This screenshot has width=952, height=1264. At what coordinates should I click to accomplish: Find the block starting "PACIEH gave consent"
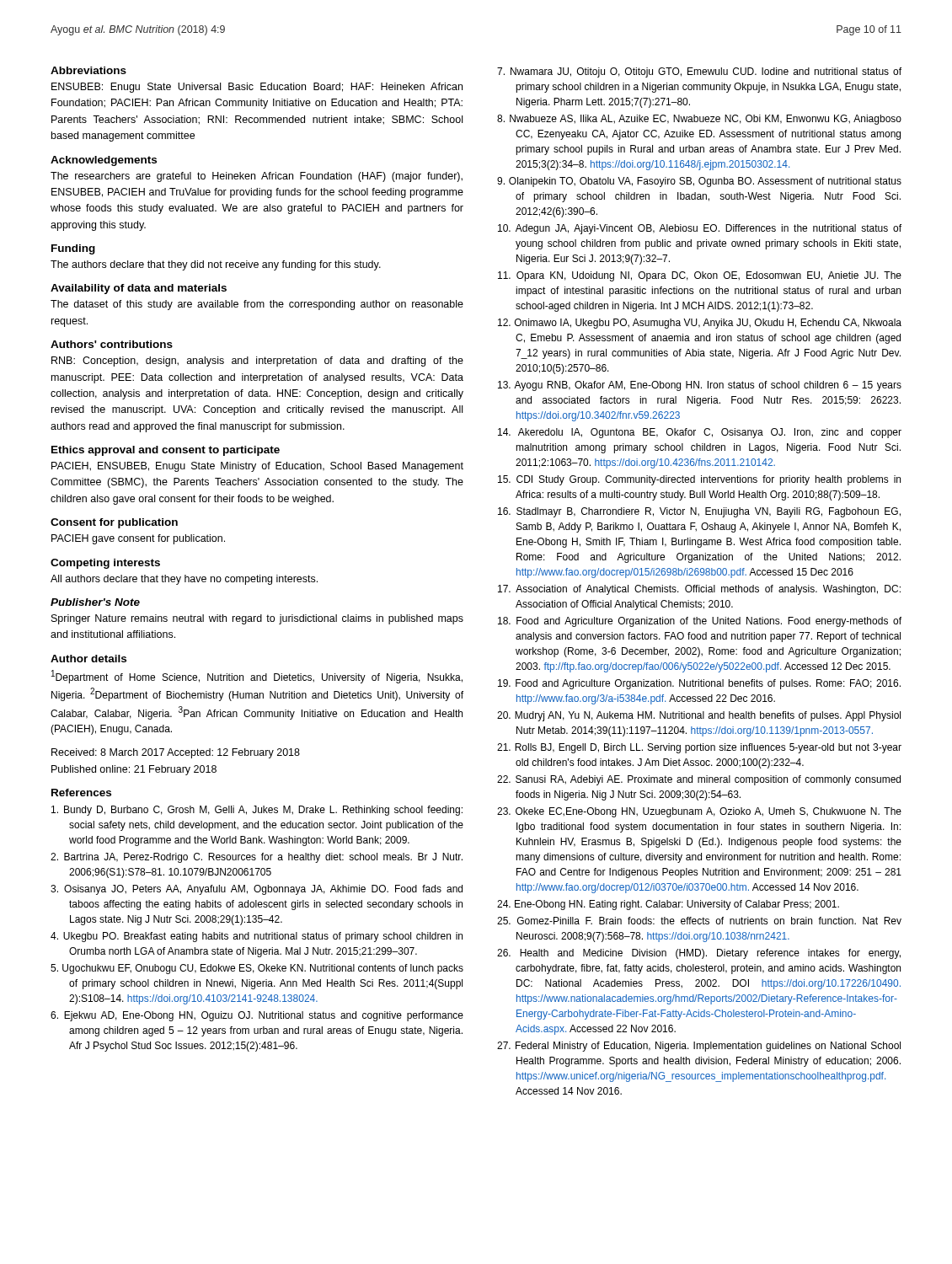(138, 539)
